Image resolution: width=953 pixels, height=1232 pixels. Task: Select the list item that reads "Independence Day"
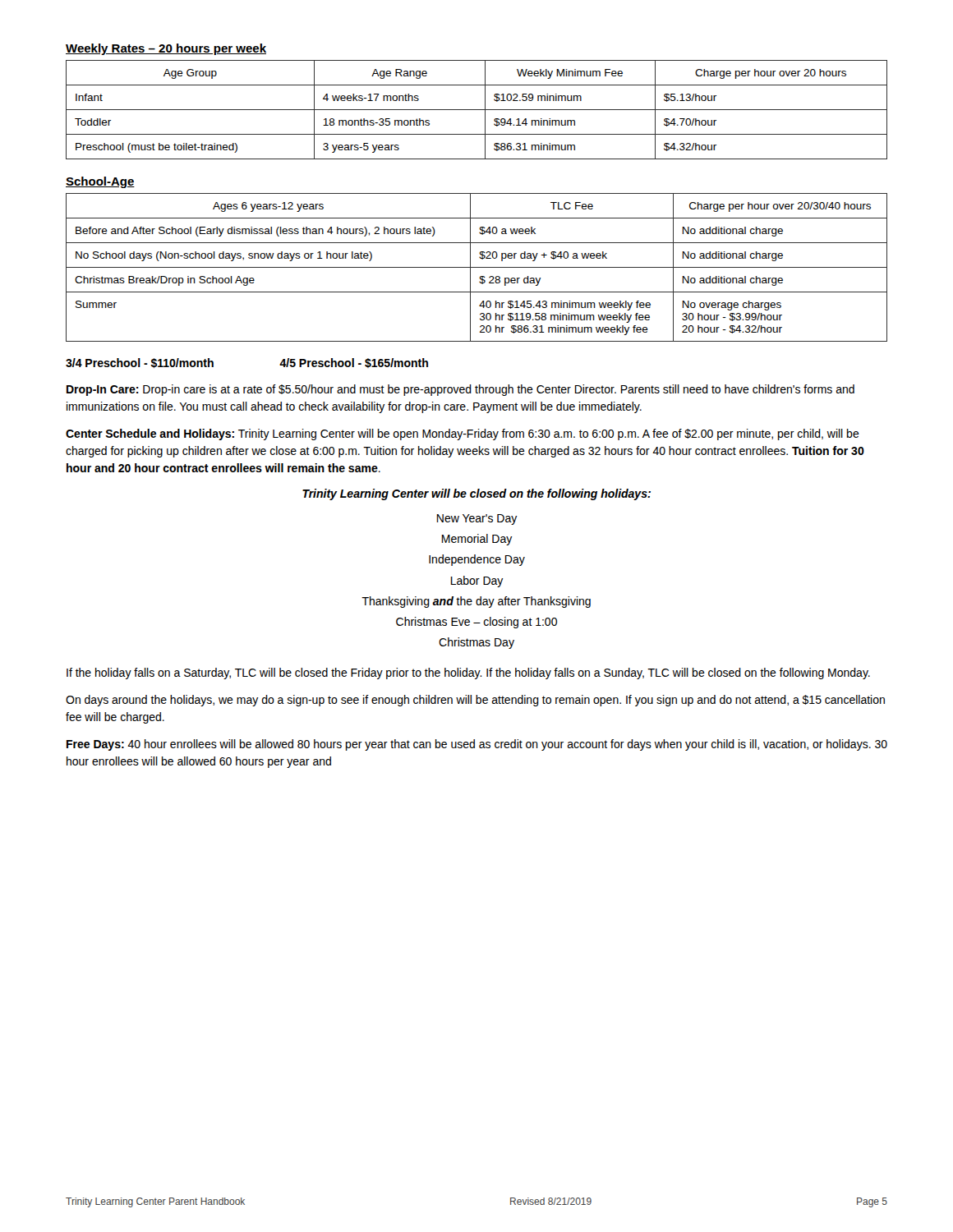476,560
